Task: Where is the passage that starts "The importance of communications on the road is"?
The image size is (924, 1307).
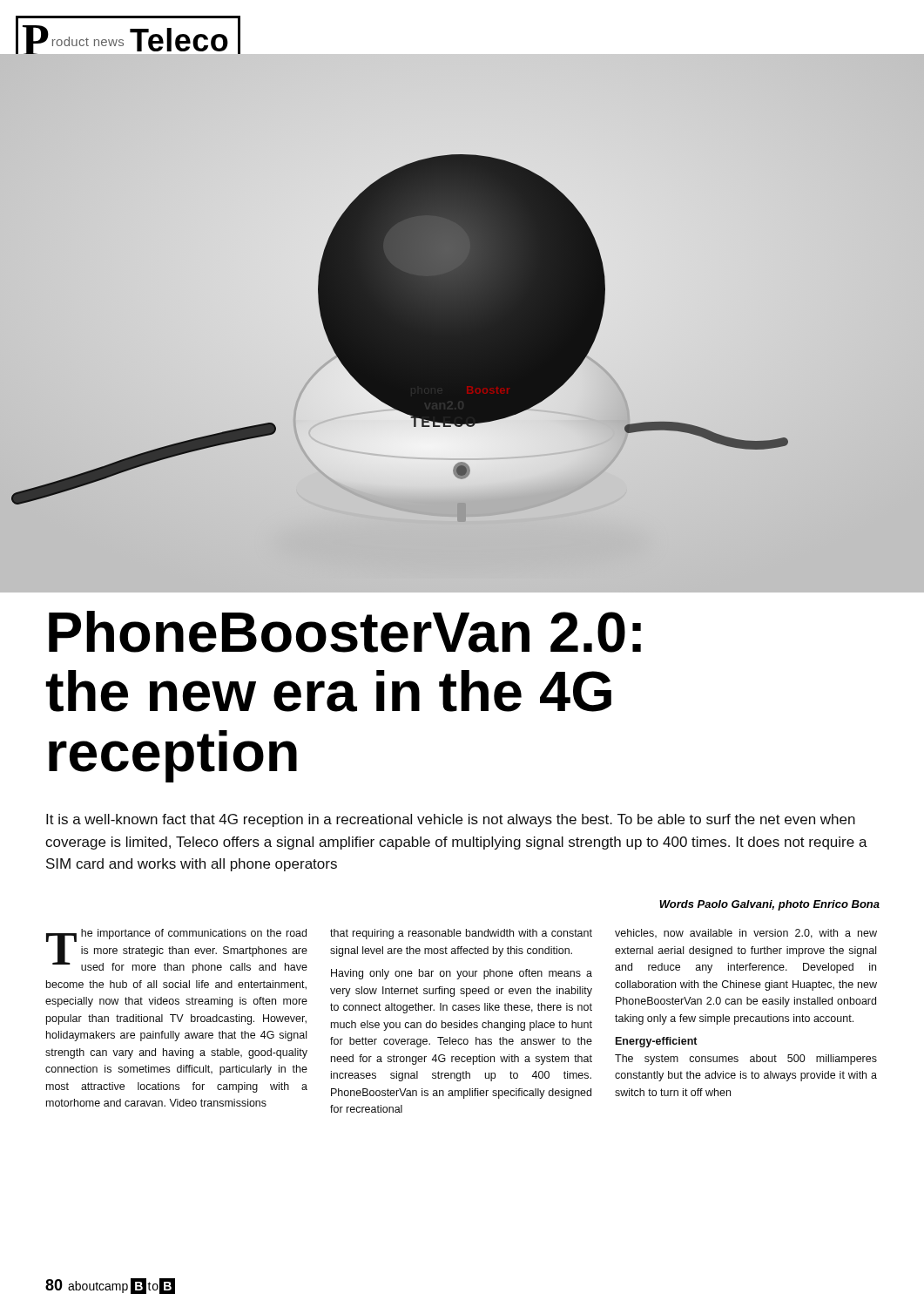Action: 176,1019
